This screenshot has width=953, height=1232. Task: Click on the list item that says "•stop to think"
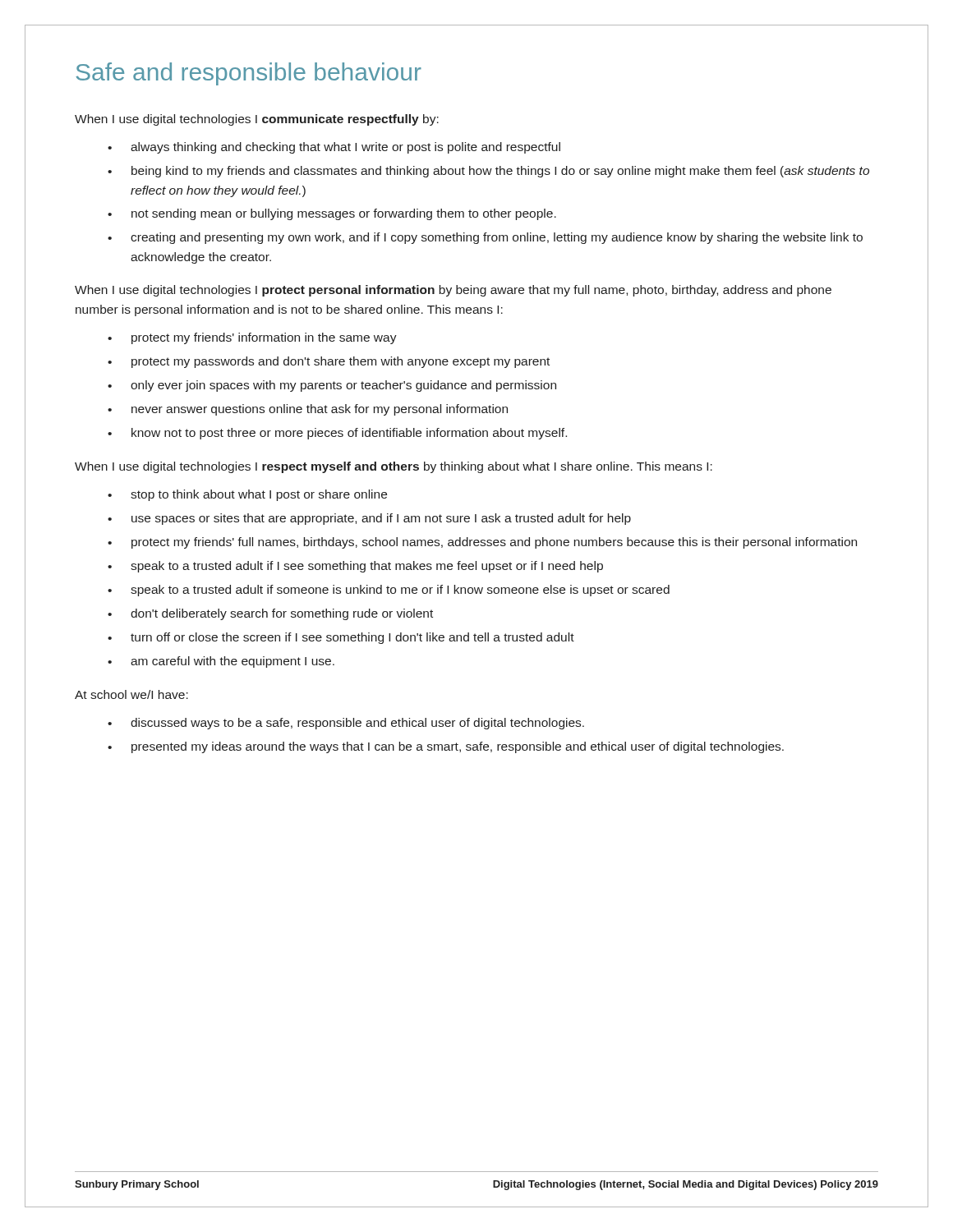[248, 495]
